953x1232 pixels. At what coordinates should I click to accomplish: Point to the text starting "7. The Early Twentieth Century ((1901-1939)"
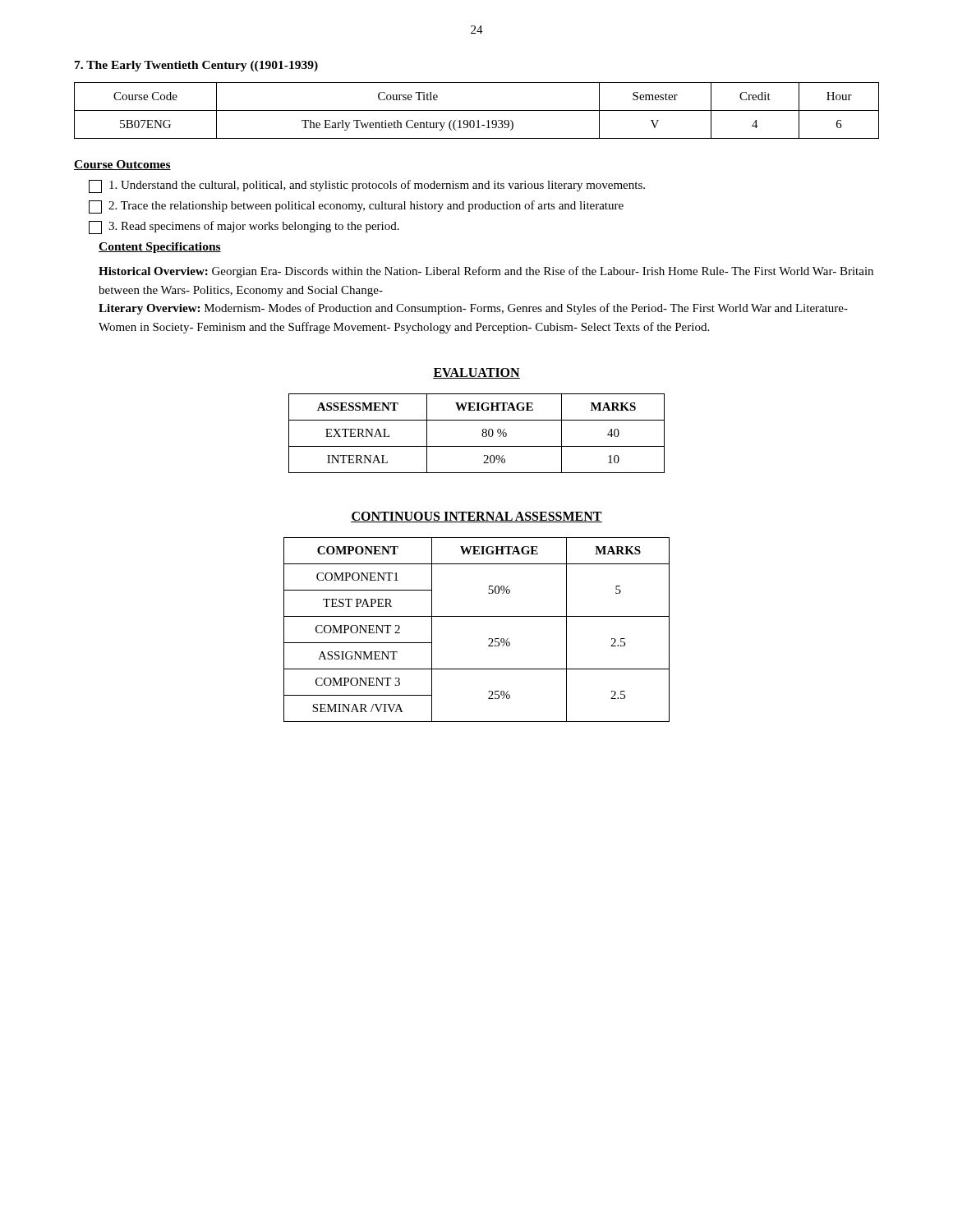196,64
